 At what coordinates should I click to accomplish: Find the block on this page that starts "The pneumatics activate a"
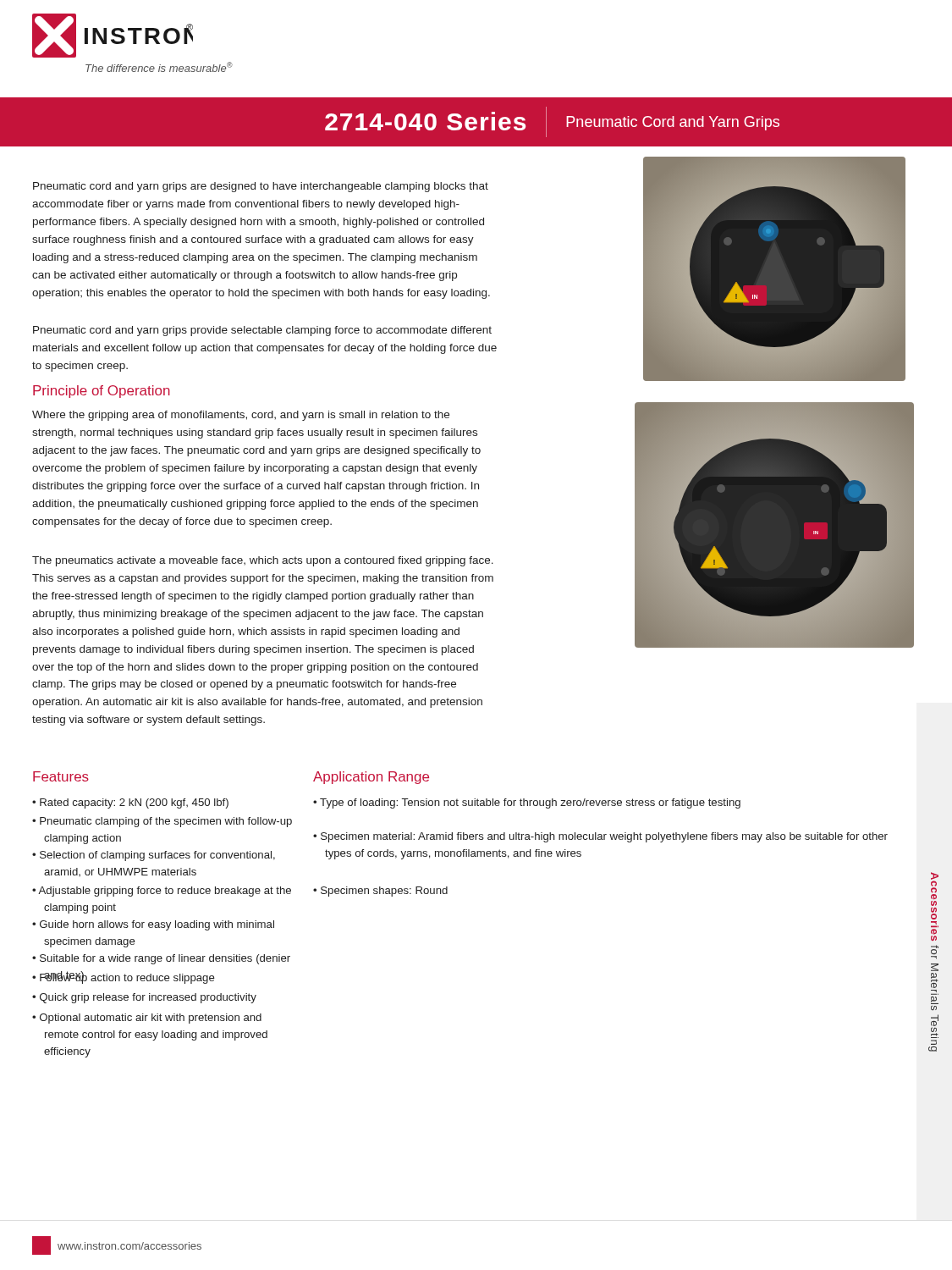point(263,640)
